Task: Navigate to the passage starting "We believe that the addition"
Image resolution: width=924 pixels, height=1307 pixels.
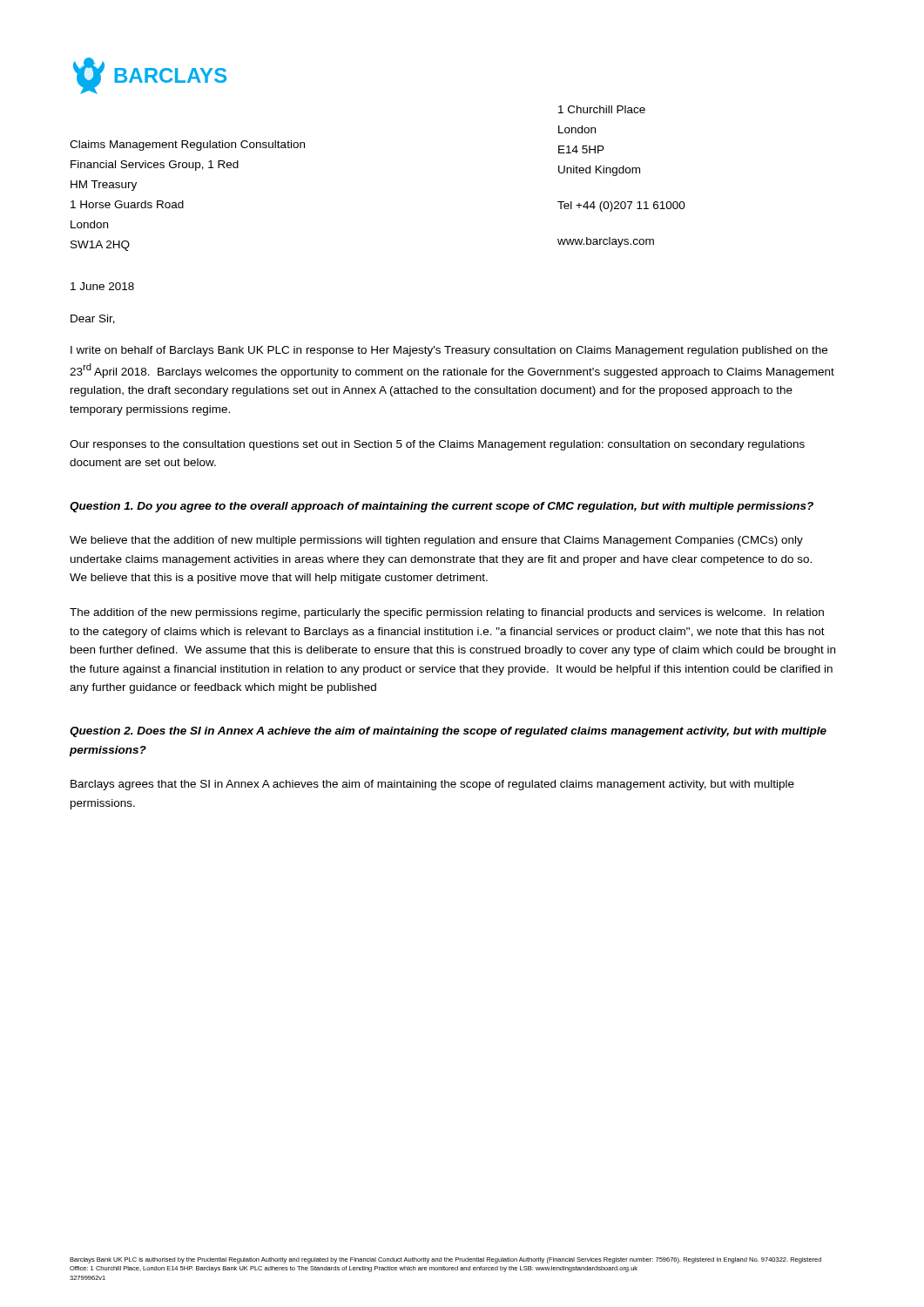Action: pos(443,559)
